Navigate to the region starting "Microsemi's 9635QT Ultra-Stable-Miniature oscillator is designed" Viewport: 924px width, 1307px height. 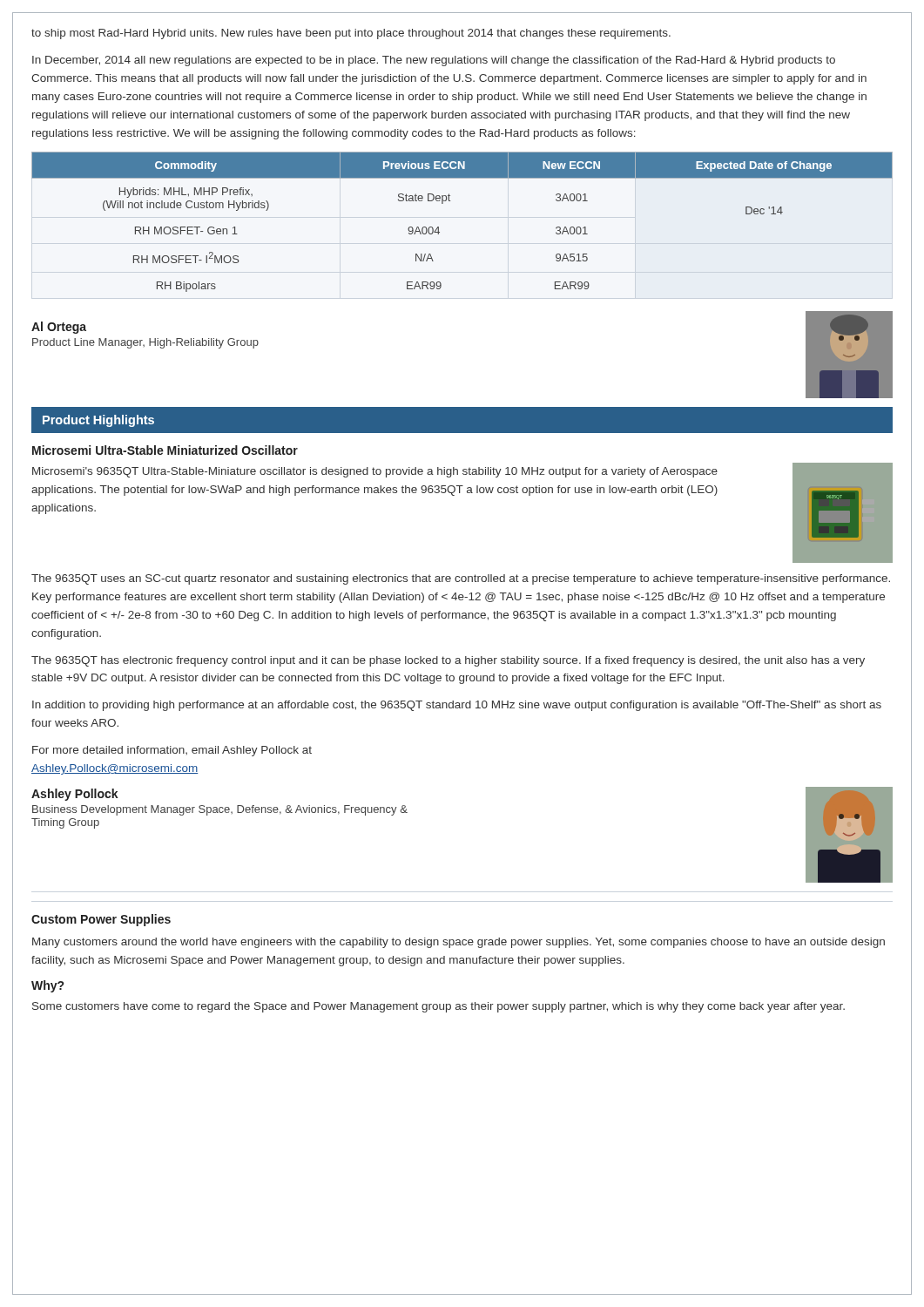(x=375, y=489)
